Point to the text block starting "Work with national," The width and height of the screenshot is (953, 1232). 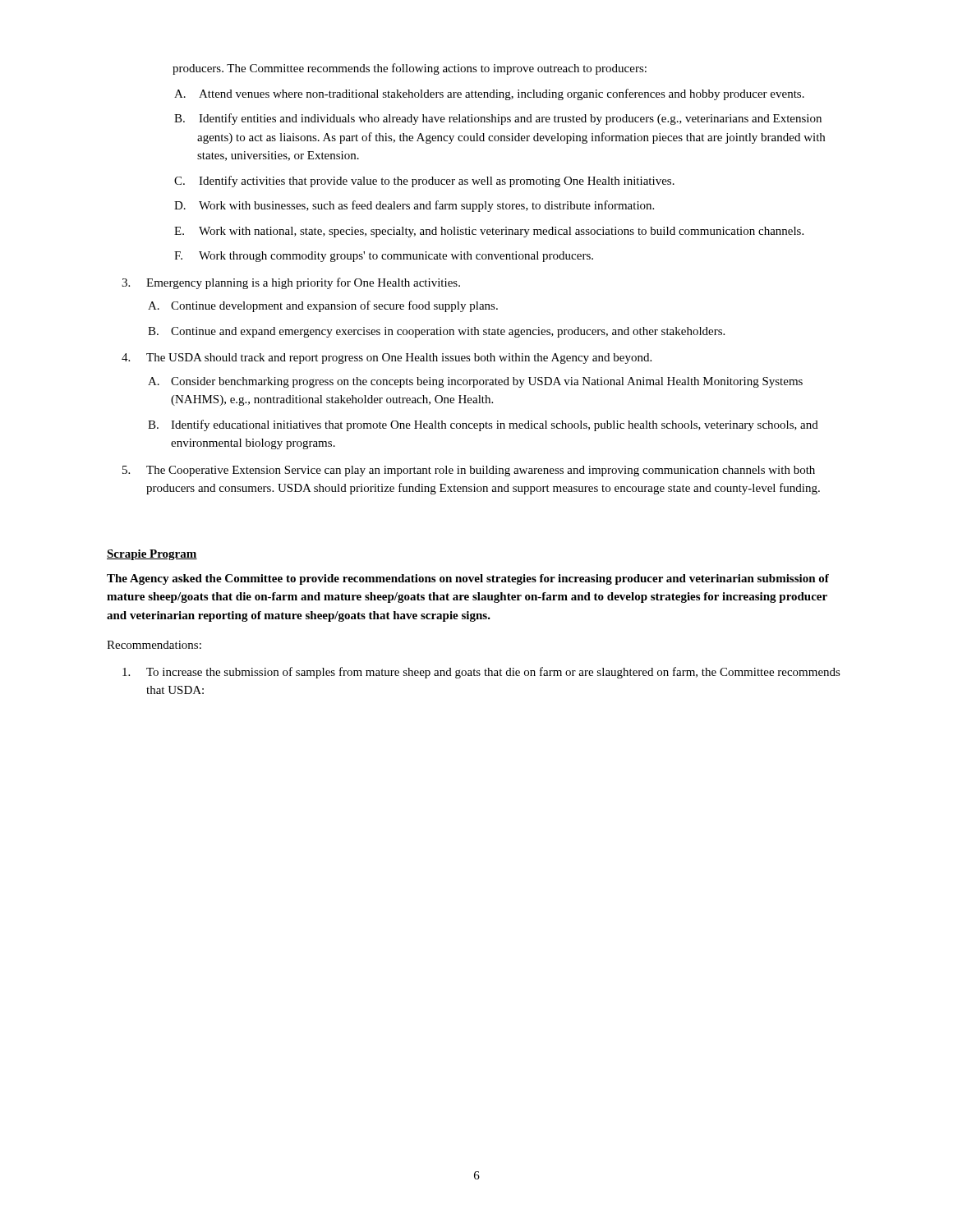click(x=502, y=230)
